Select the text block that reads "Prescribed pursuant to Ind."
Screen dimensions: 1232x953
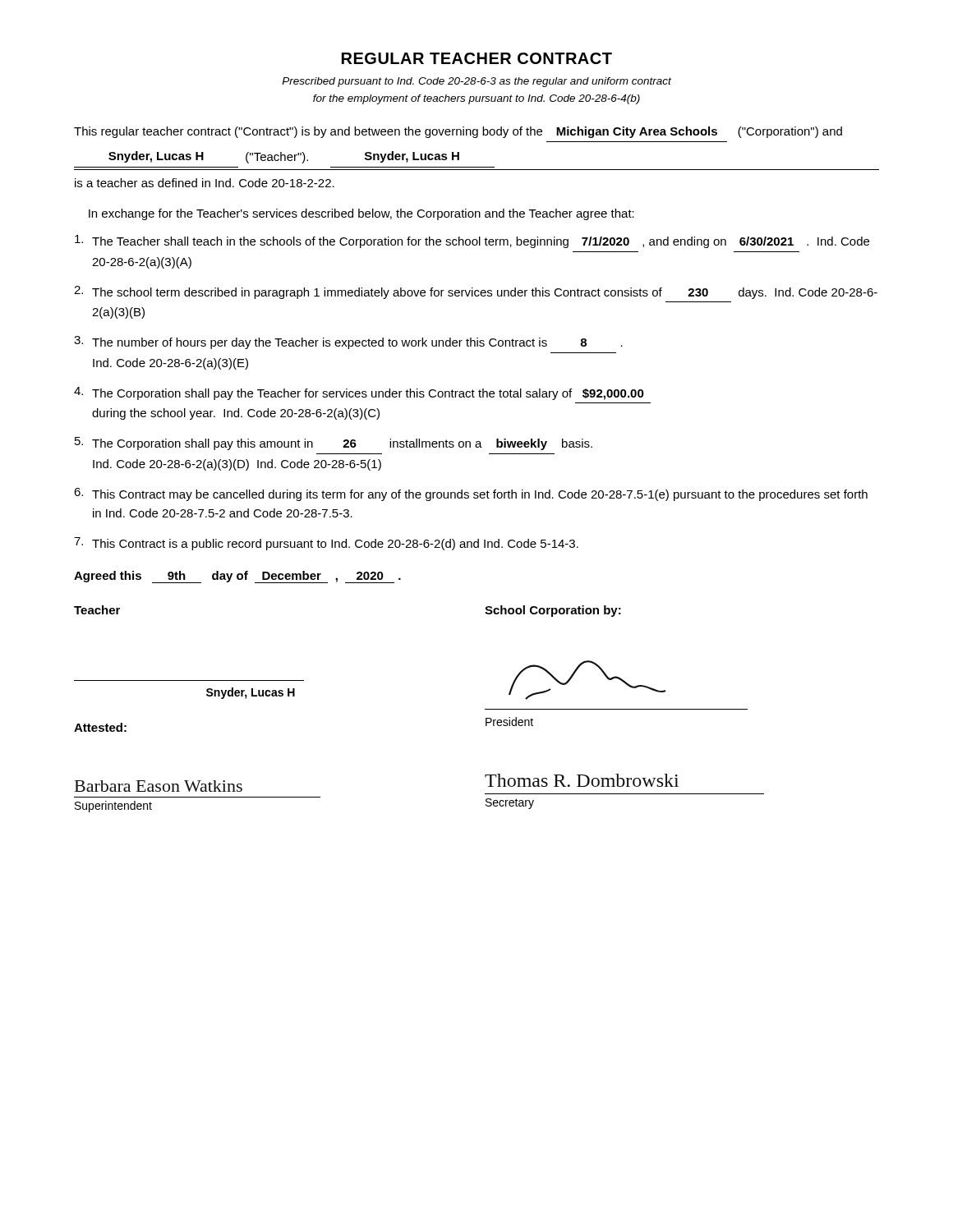tap(476, 90)
